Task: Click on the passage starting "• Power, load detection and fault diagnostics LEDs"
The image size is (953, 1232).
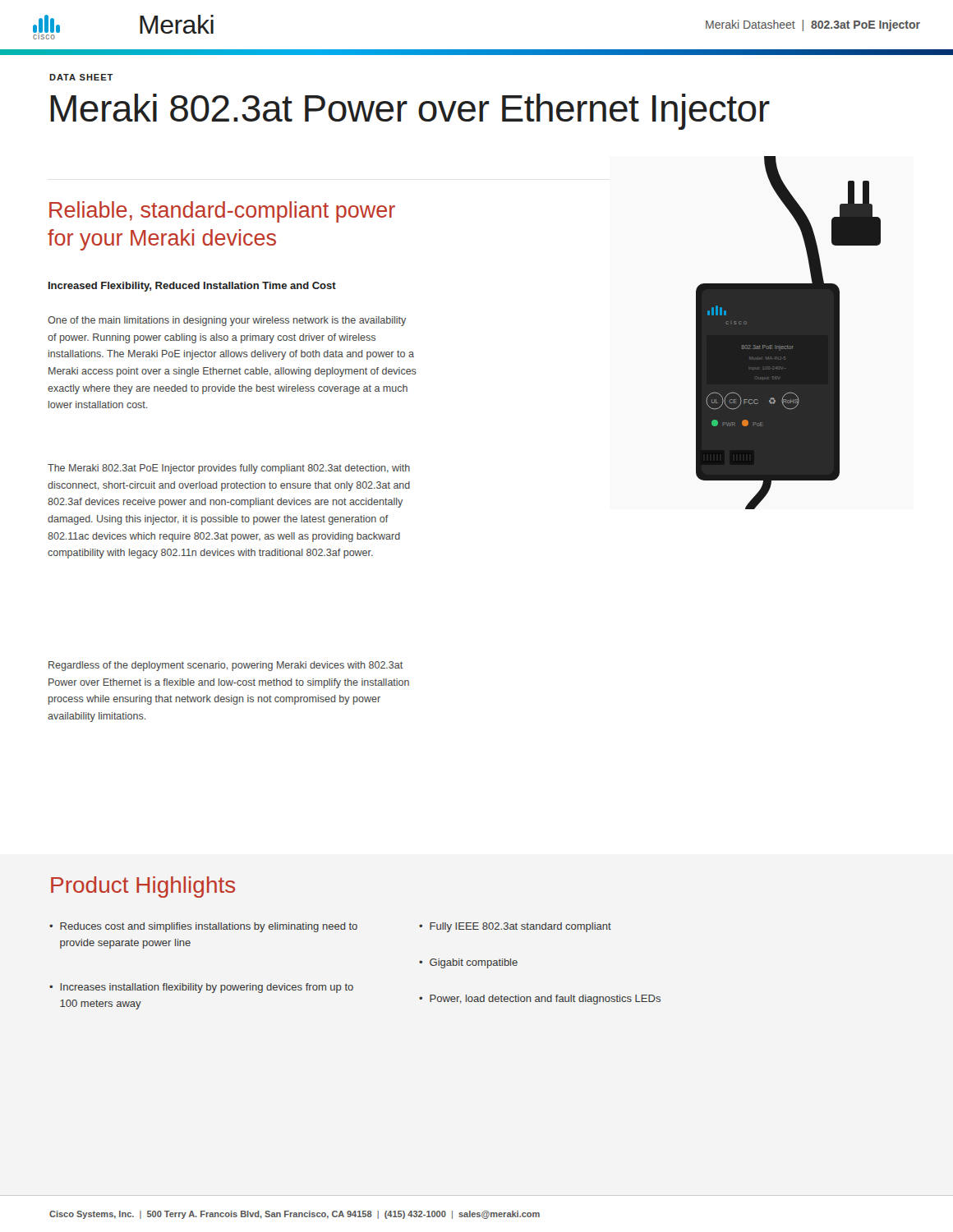Action: 540,999
